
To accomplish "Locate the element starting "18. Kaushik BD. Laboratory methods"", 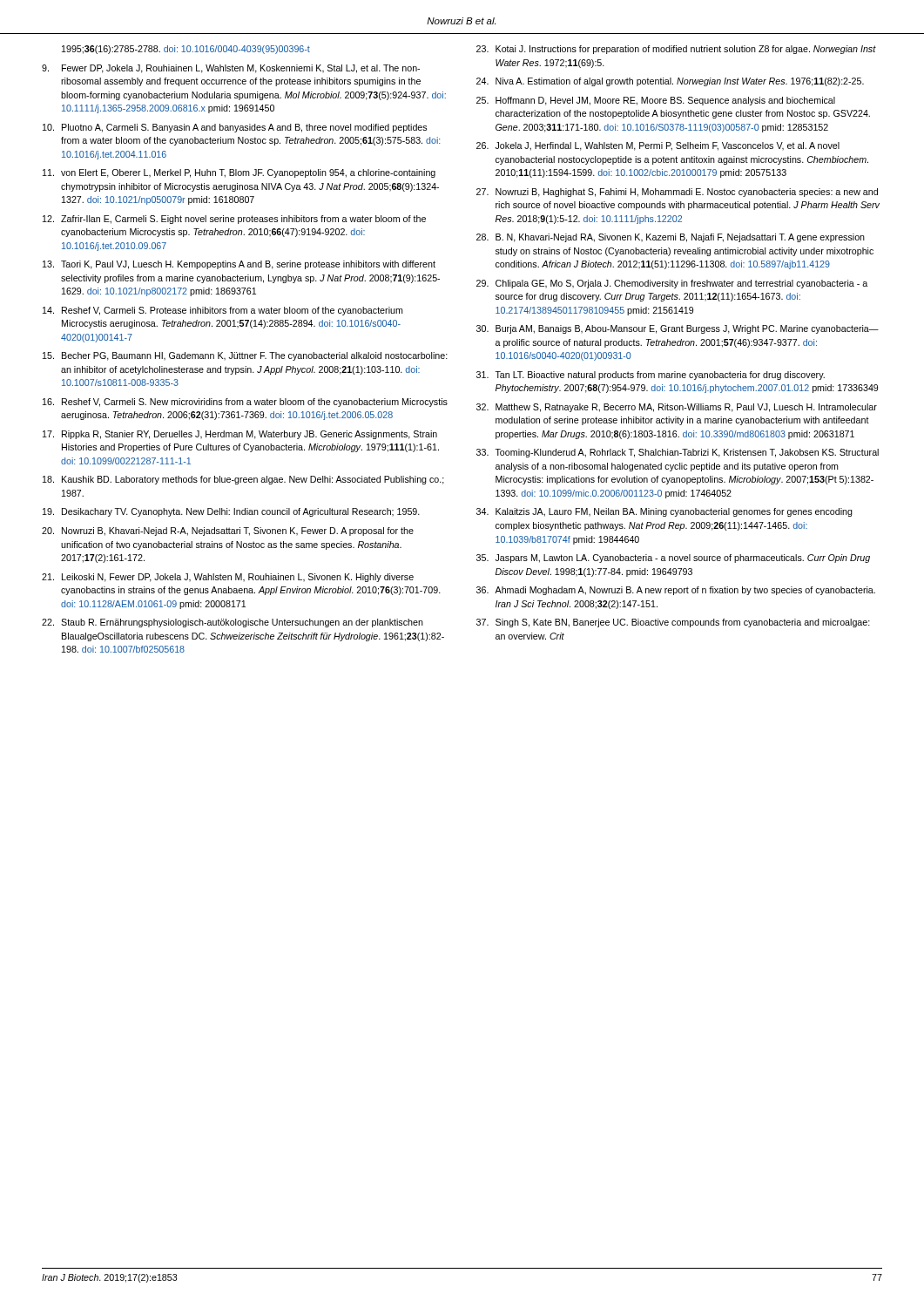I will tap(245, 487).
